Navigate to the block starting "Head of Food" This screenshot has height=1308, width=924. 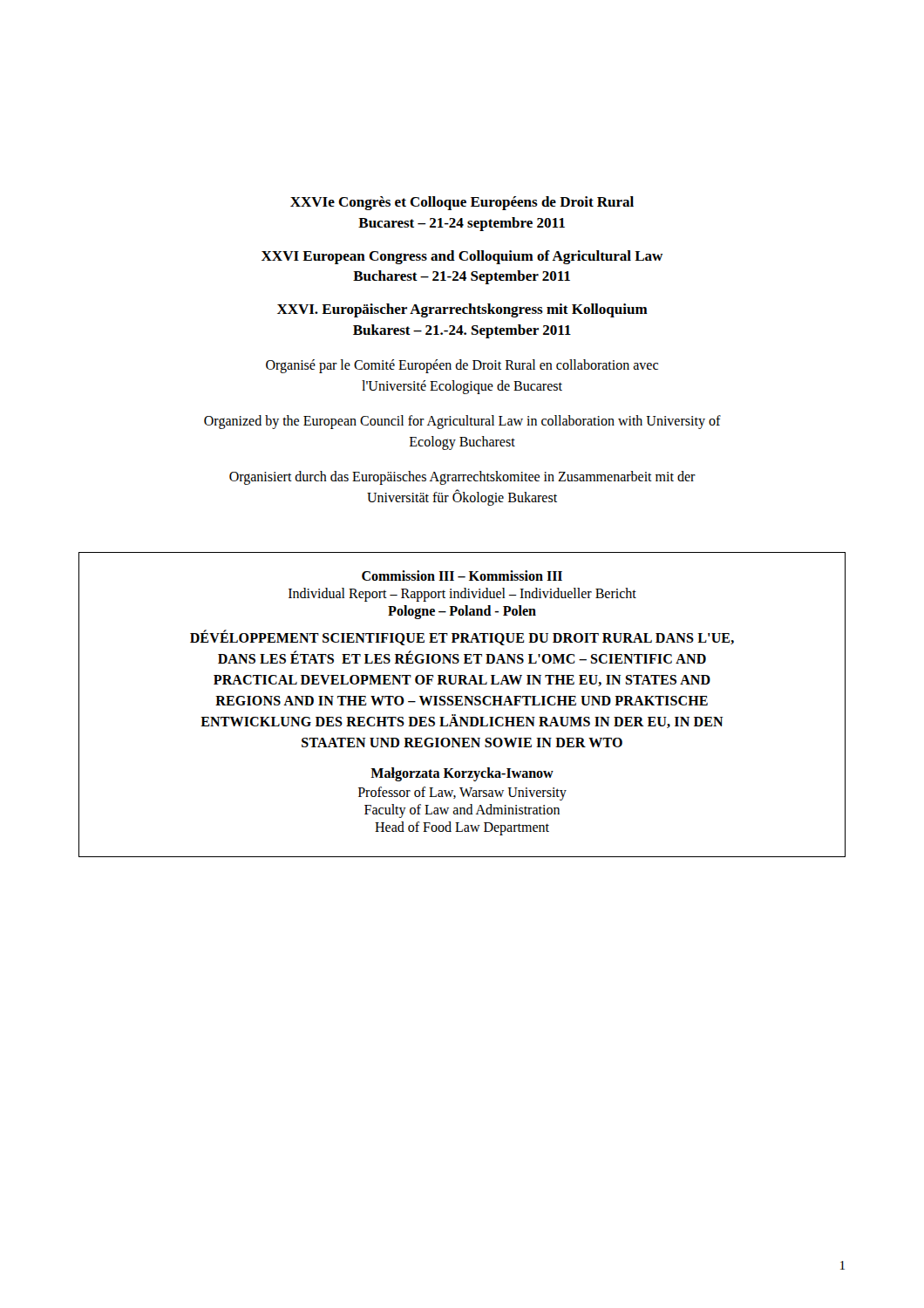click(x=462, y=827)
